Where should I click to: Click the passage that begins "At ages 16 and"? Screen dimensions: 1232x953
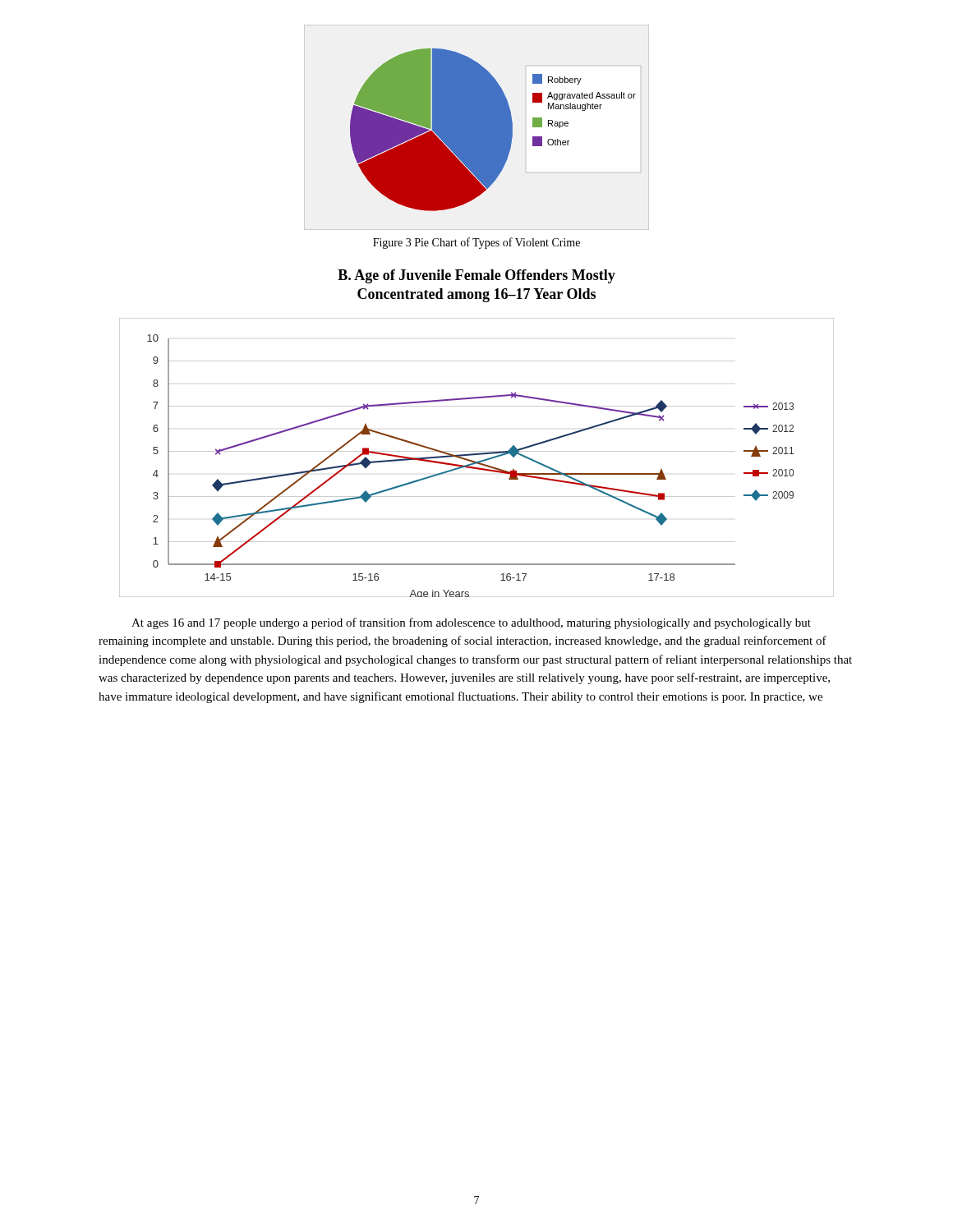475,659
